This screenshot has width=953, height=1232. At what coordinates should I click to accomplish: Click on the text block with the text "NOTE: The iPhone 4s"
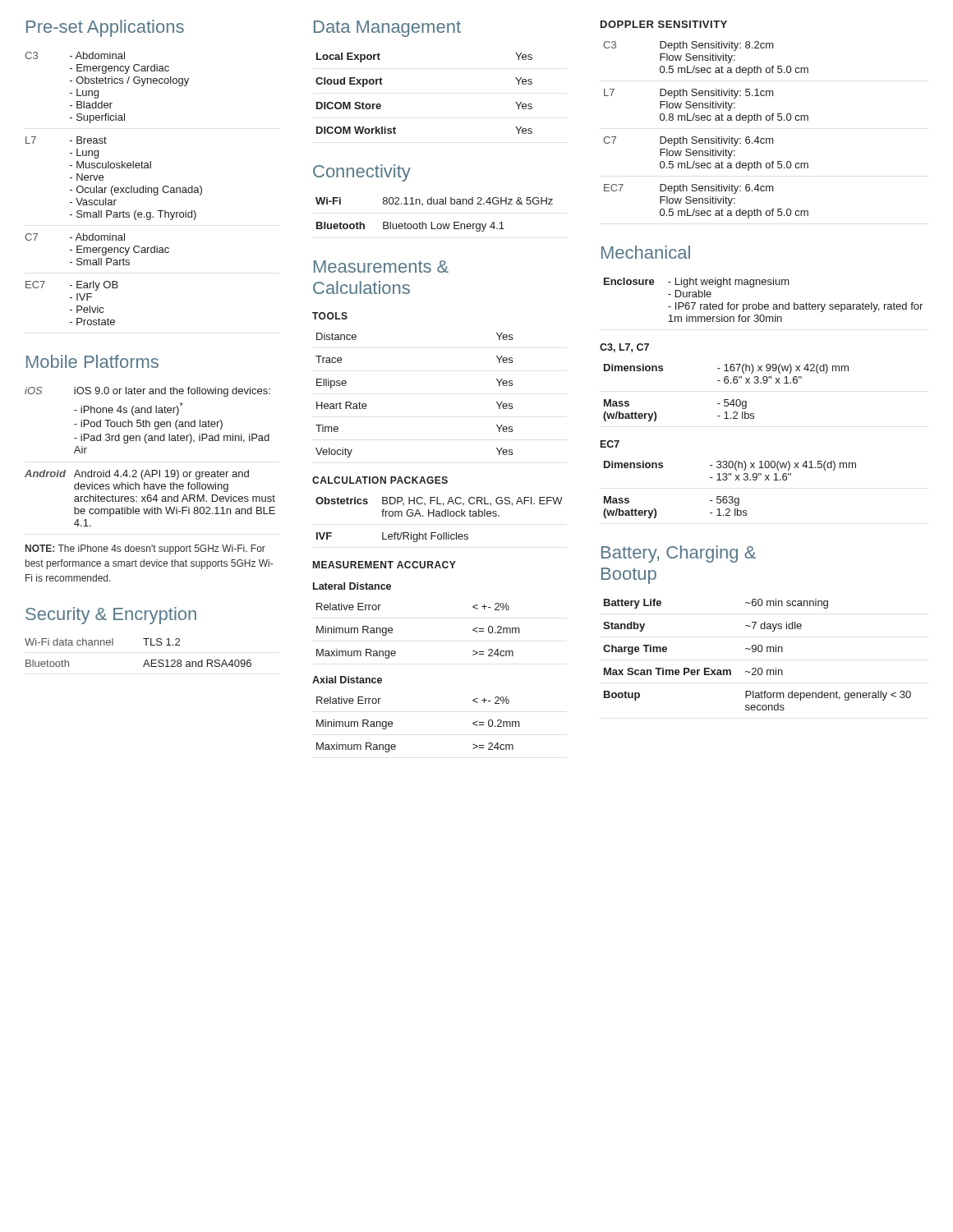pos(149,564)
